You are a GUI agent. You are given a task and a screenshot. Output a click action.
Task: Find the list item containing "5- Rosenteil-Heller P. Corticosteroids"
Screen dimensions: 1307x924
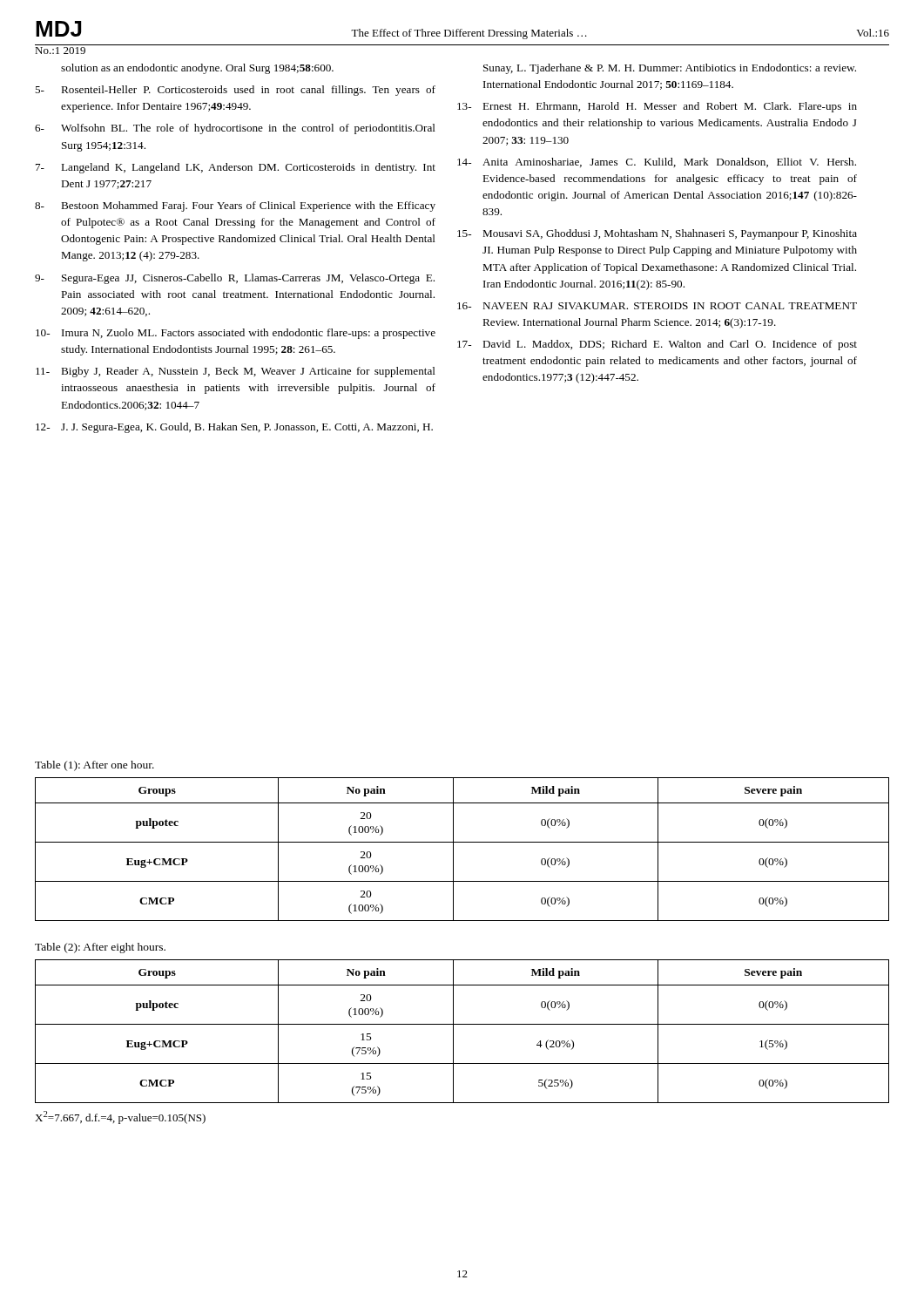[x=235, y=98]
